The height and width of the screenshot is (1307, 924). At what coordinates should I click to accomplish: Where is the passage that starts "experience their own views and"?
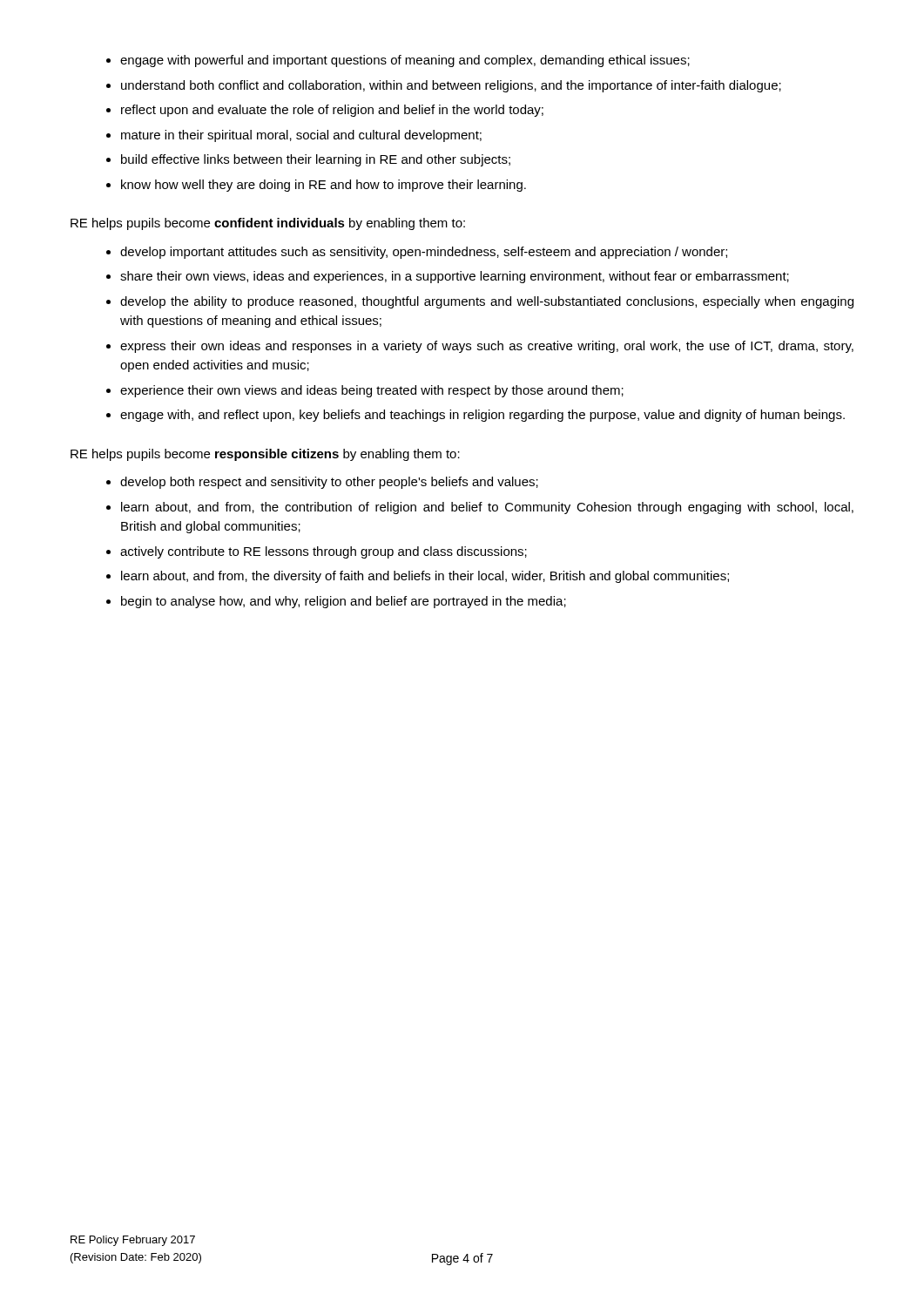pyautogui.click(x=372, y=389)
